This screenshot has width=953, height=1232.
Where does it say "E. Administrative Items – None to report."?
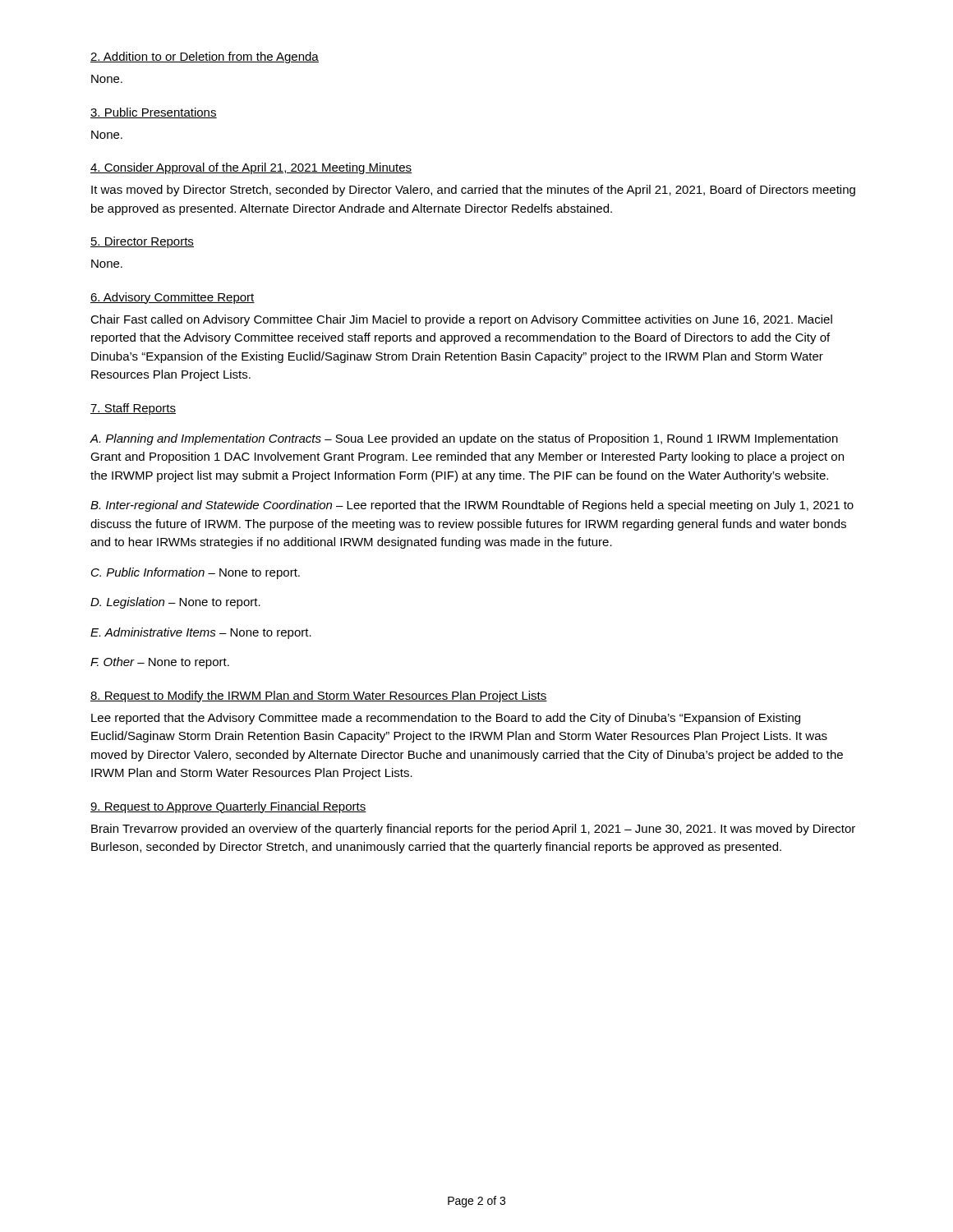point(201,633)
